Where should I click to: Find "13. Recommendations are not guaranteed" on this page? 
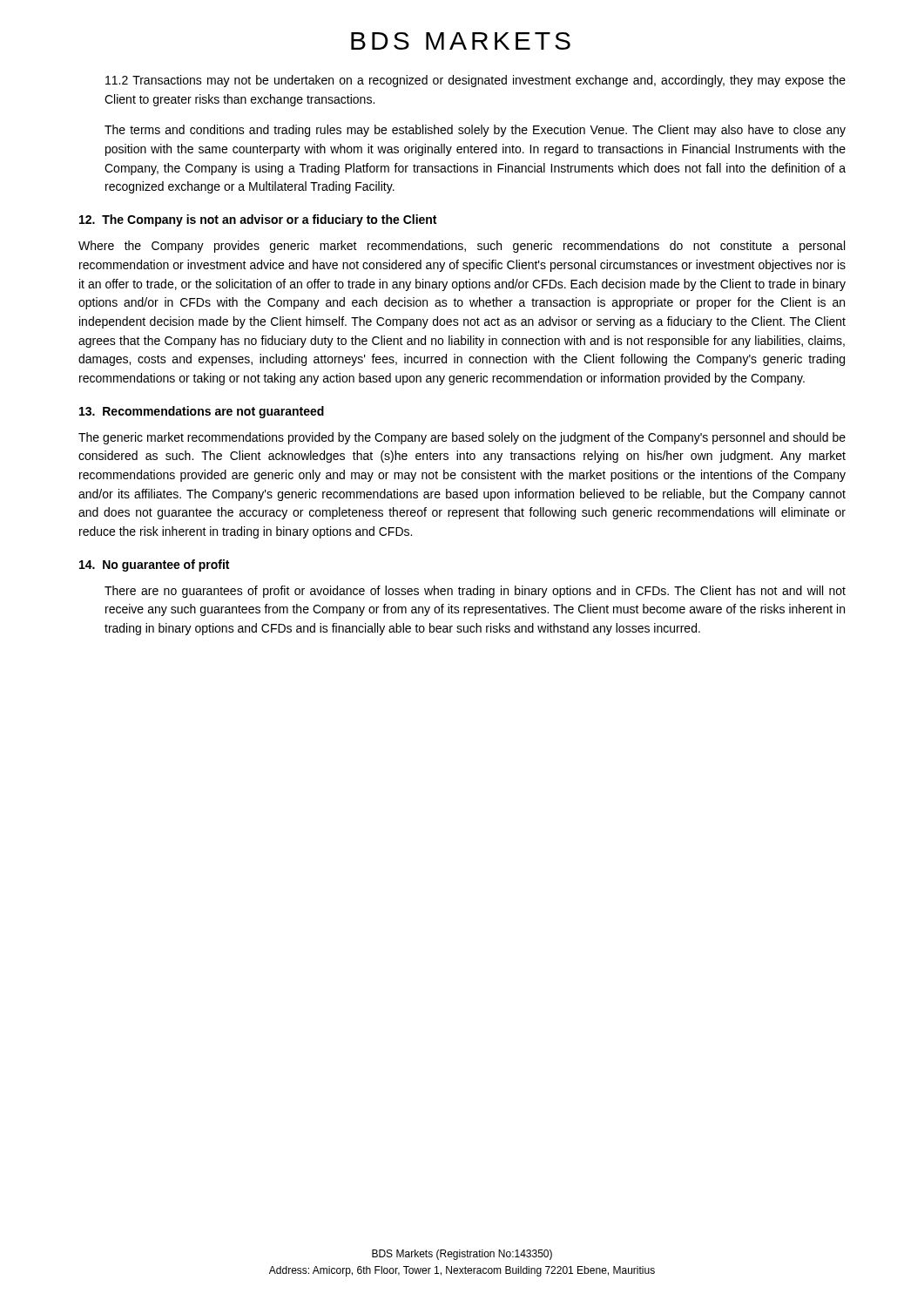(x=201, y=411)
